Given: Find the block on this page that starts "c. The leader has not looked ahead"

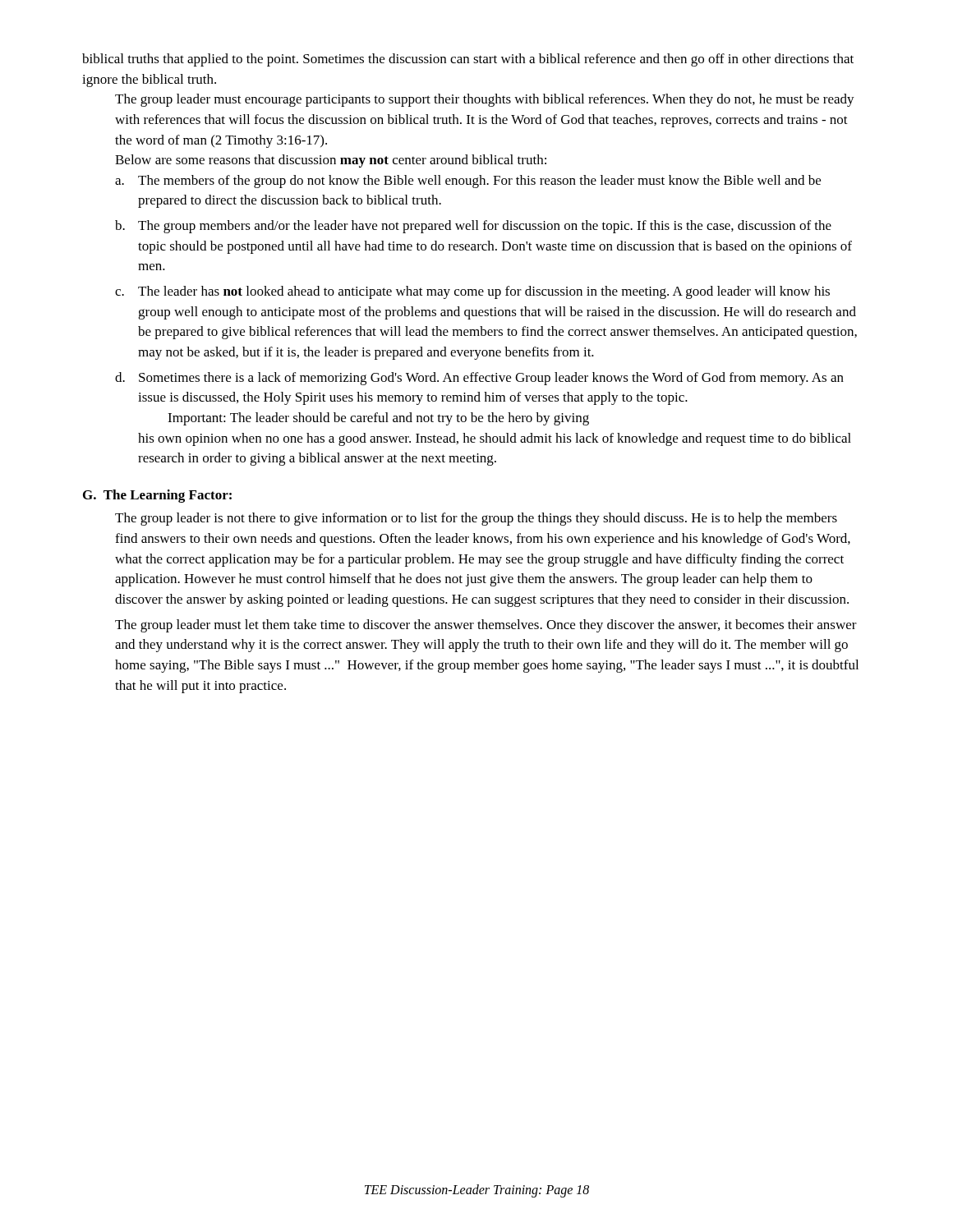Looking at the screenshot, I should click(x=489, y=322).
